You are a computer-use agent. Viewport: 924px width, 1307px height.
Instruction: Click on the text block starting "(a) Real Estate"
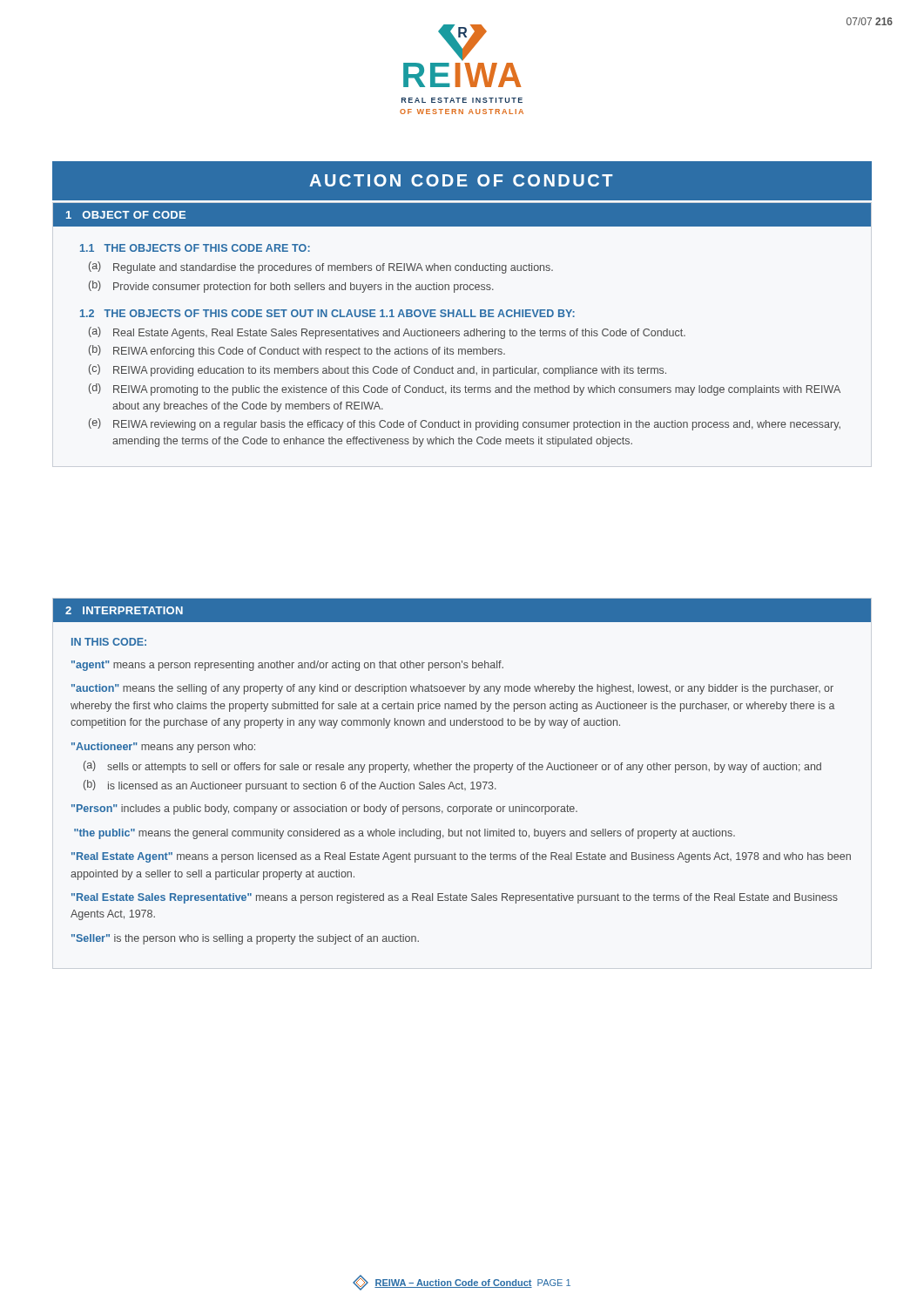pyautogui.click(x=466, y=333)
